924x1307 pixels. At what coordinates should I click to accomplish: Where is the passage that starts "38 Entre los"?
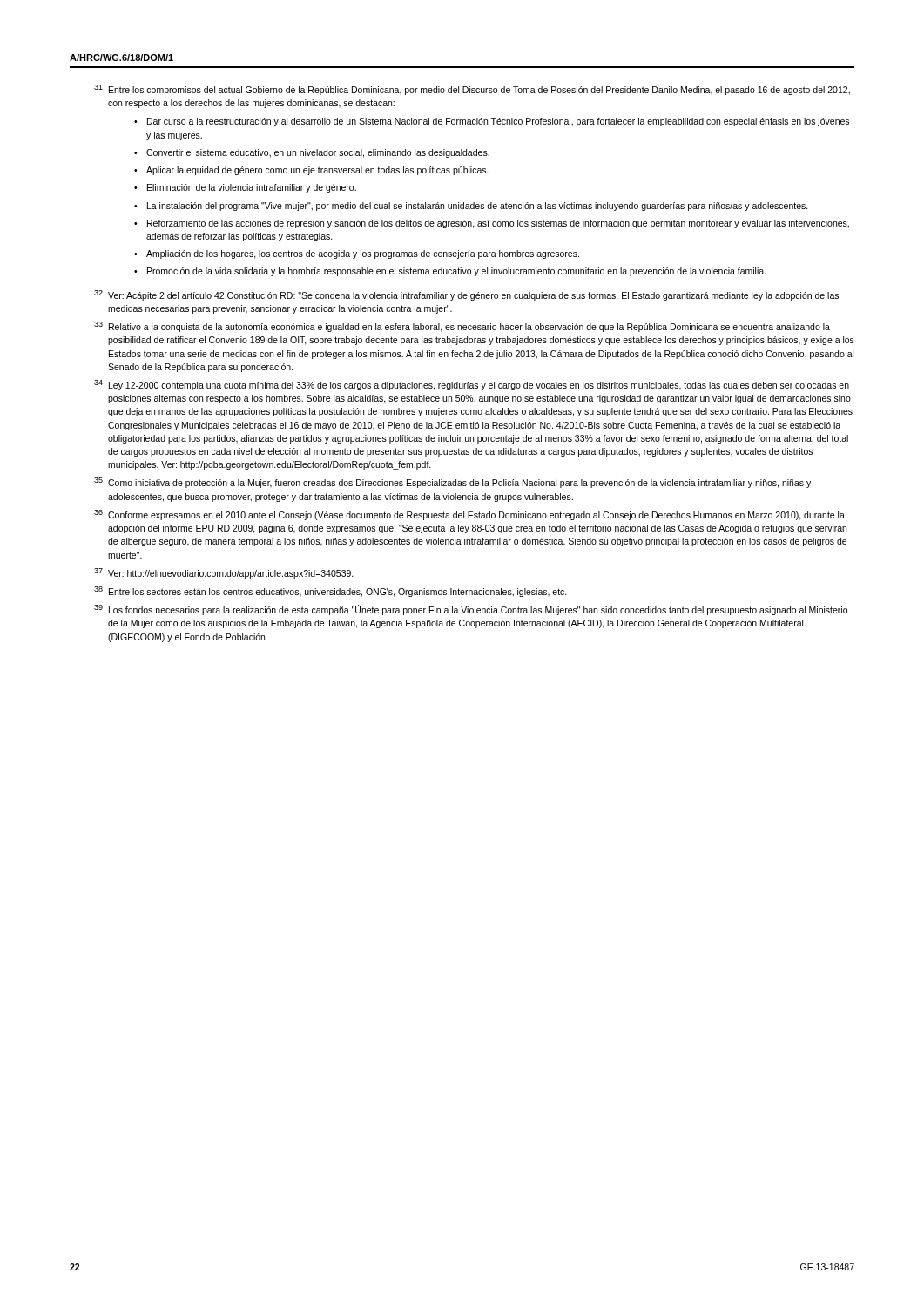318,592
